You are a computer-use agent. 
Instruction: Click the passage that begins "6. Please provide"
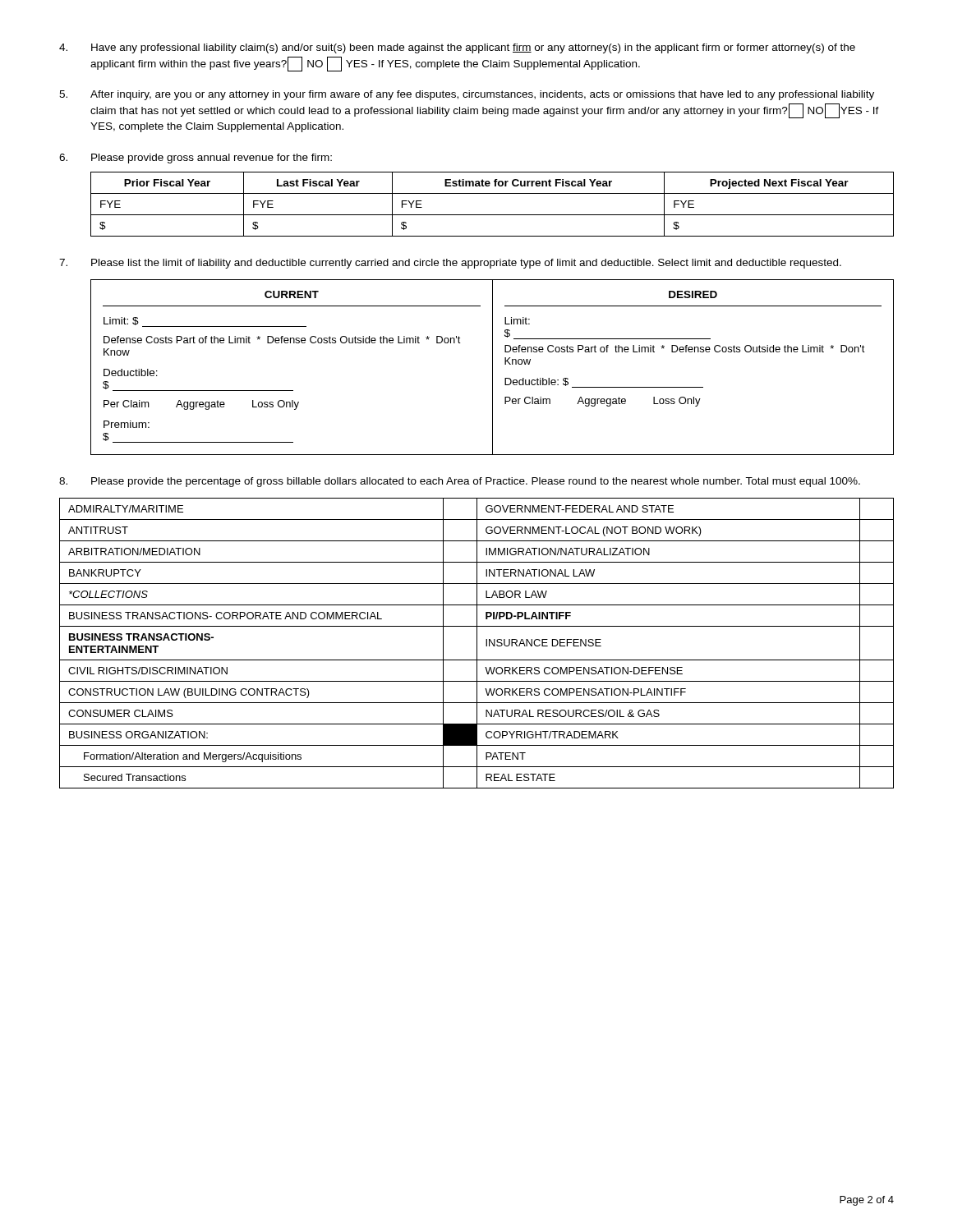pos(196,159)
